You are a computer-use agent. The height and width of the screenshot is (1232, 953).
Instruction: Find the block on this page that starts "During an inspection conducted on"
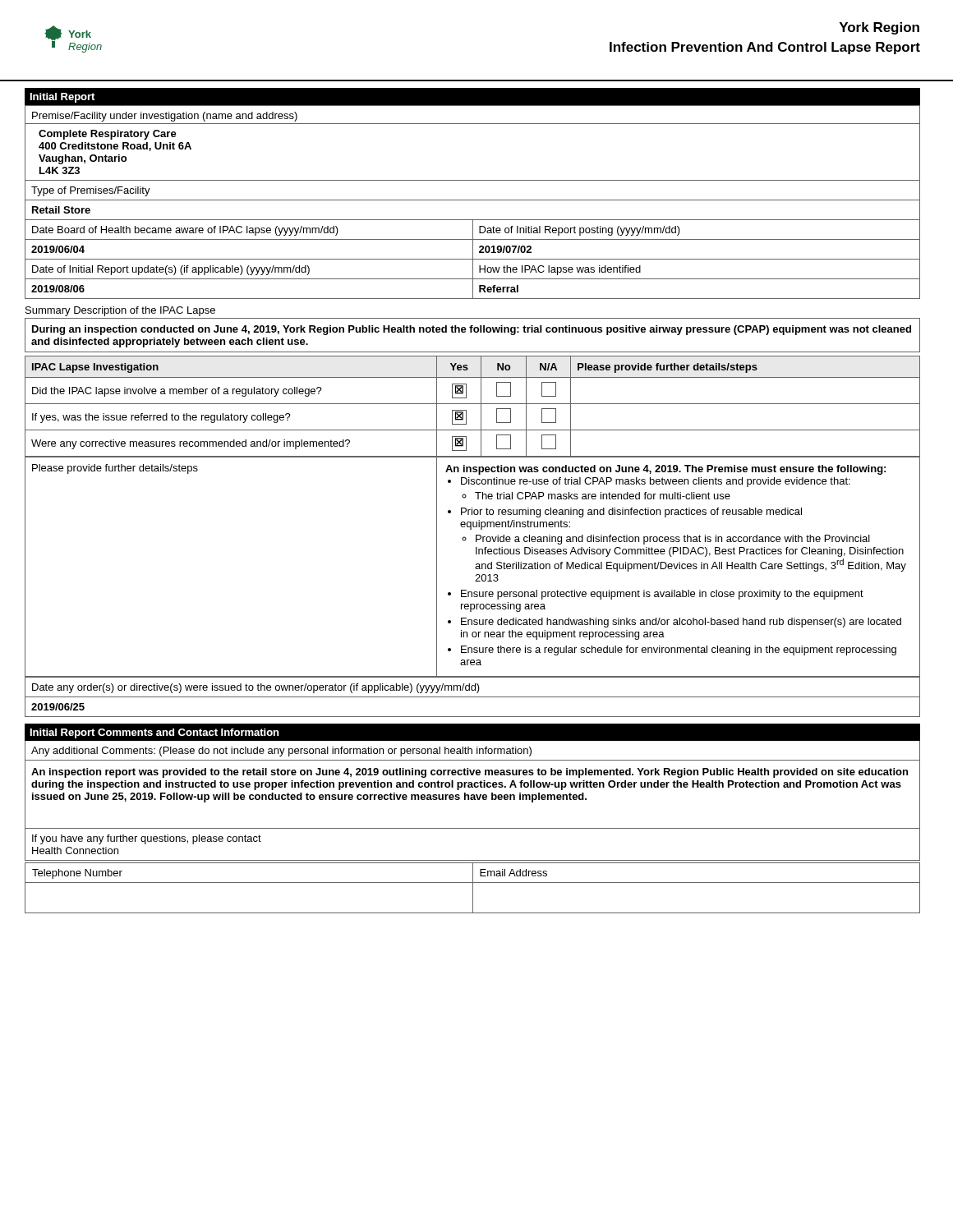click(x=472, y=335)
